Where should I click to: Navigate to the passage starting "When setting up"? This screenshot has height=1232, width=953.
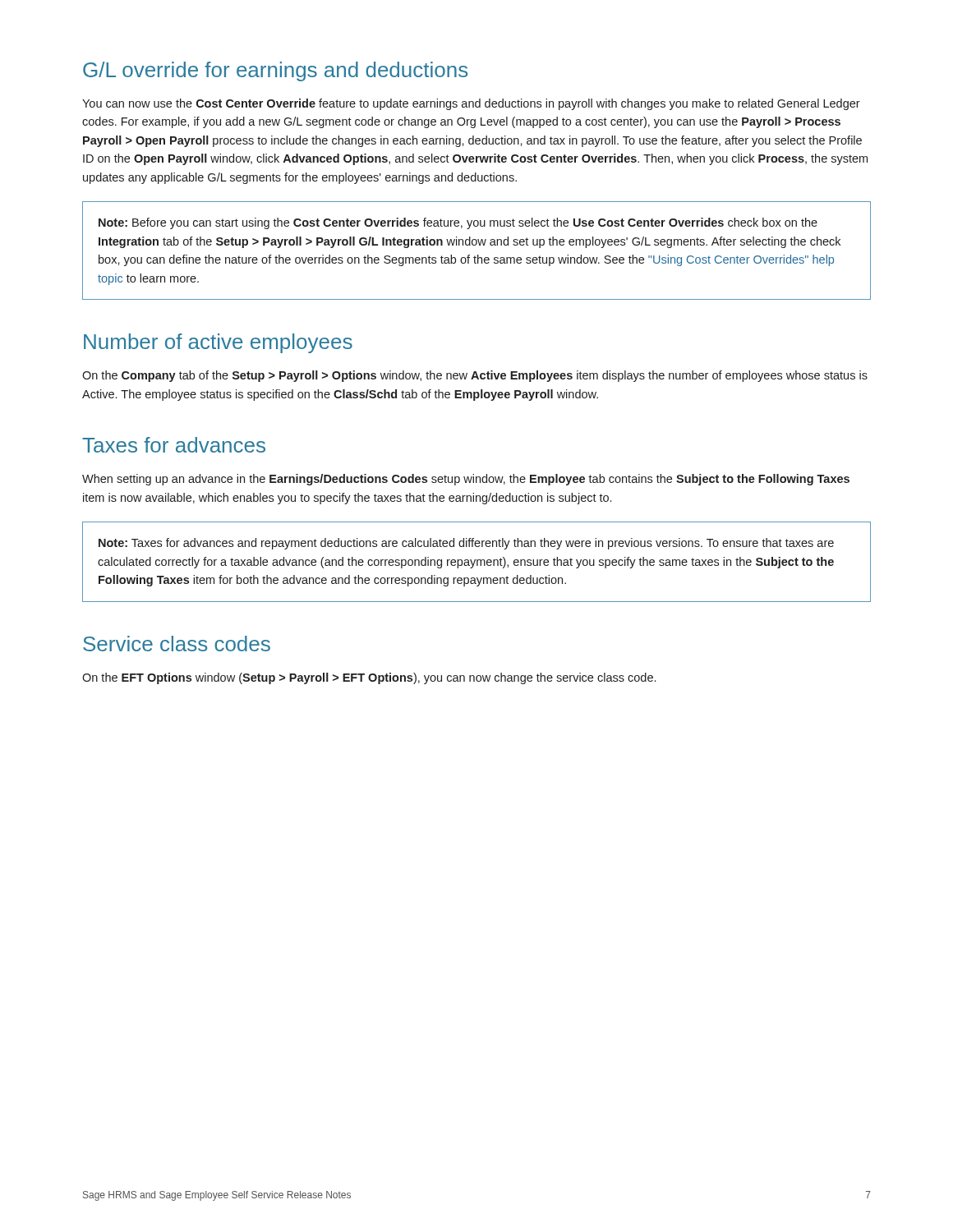(x=466, y=488)
